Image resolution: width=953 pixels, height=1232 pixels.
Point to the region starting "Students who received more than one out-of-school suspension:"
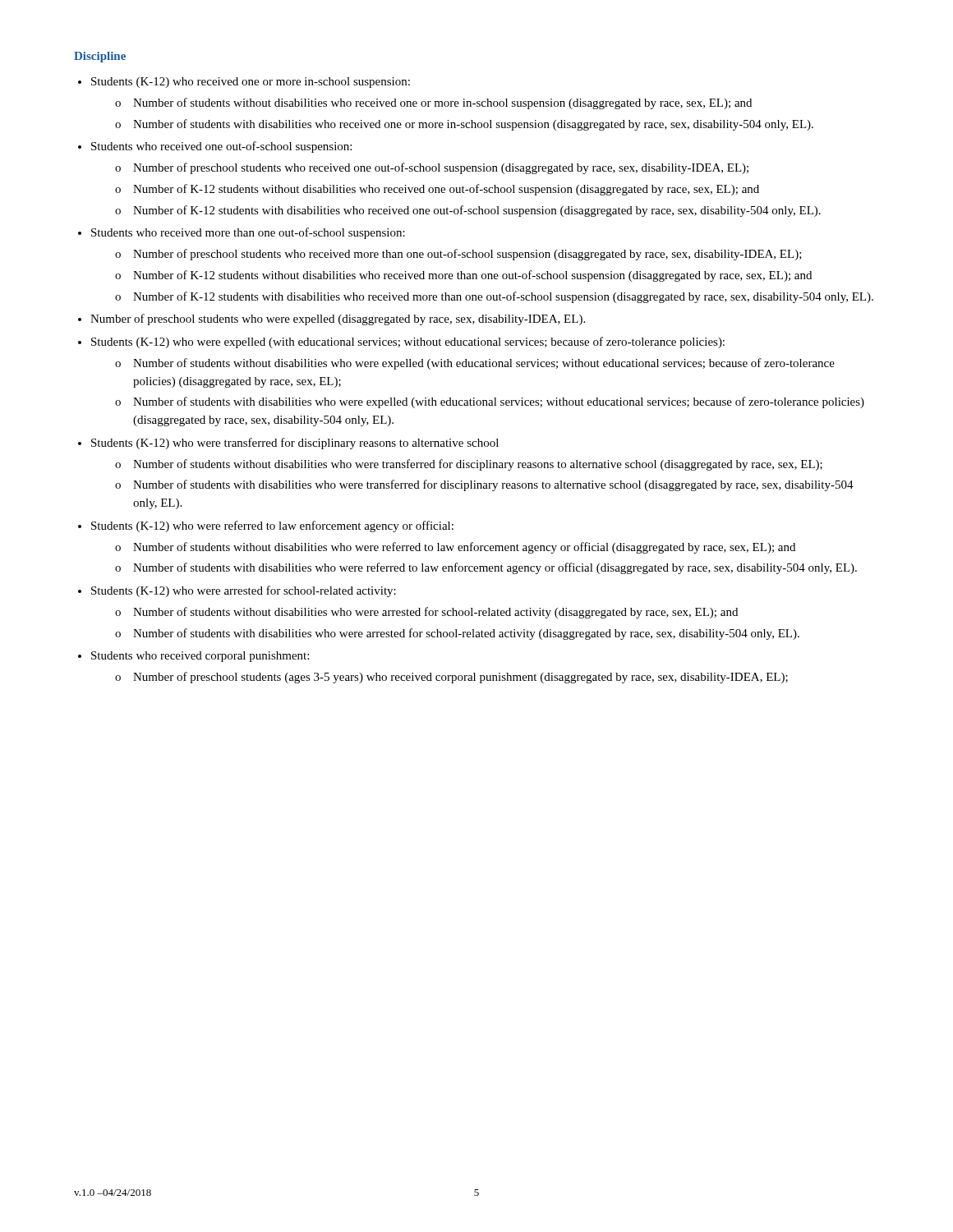[x=485, y=266]
